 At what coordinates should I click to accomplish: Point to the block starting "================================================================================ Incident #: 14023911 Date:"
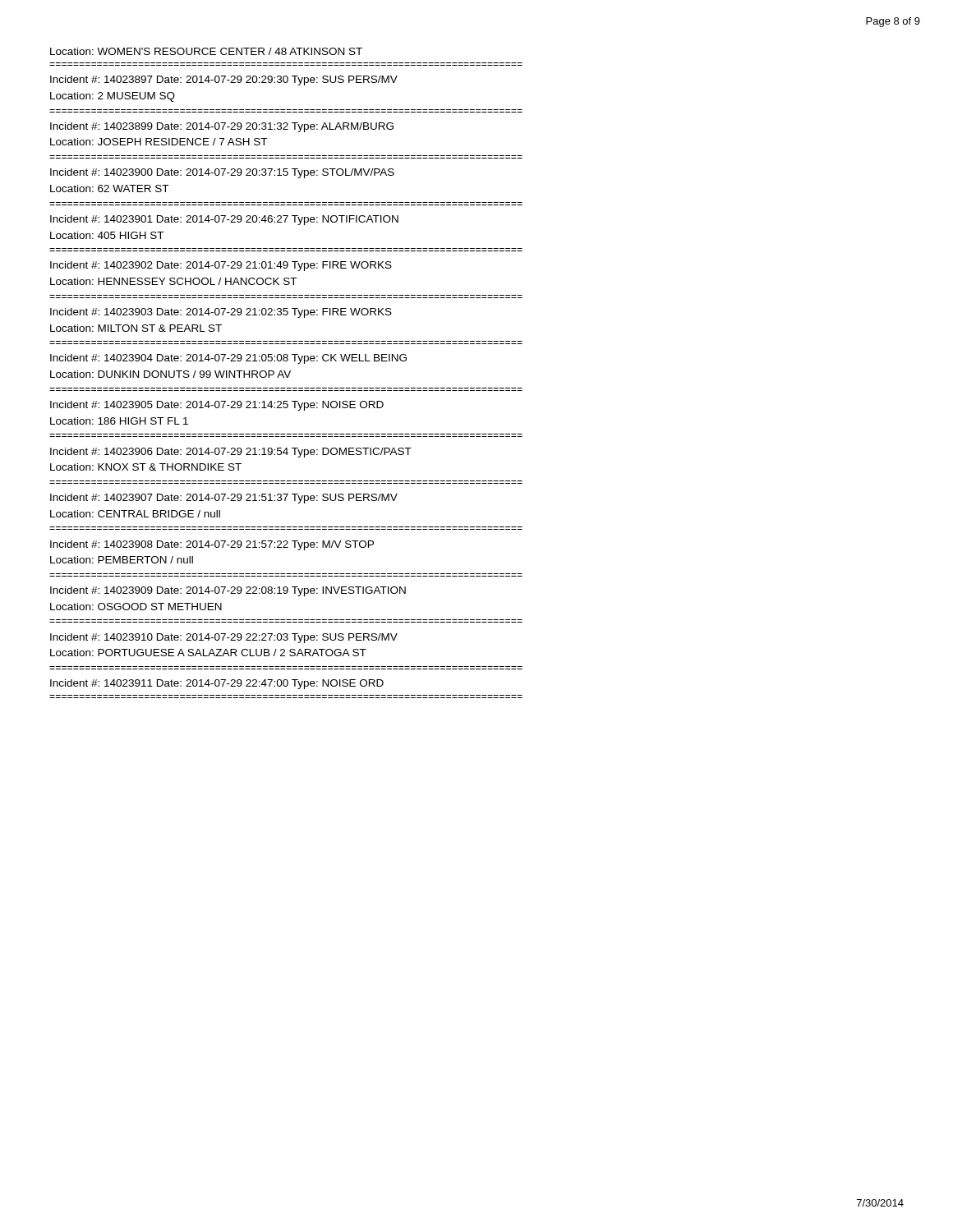point(476,683)
